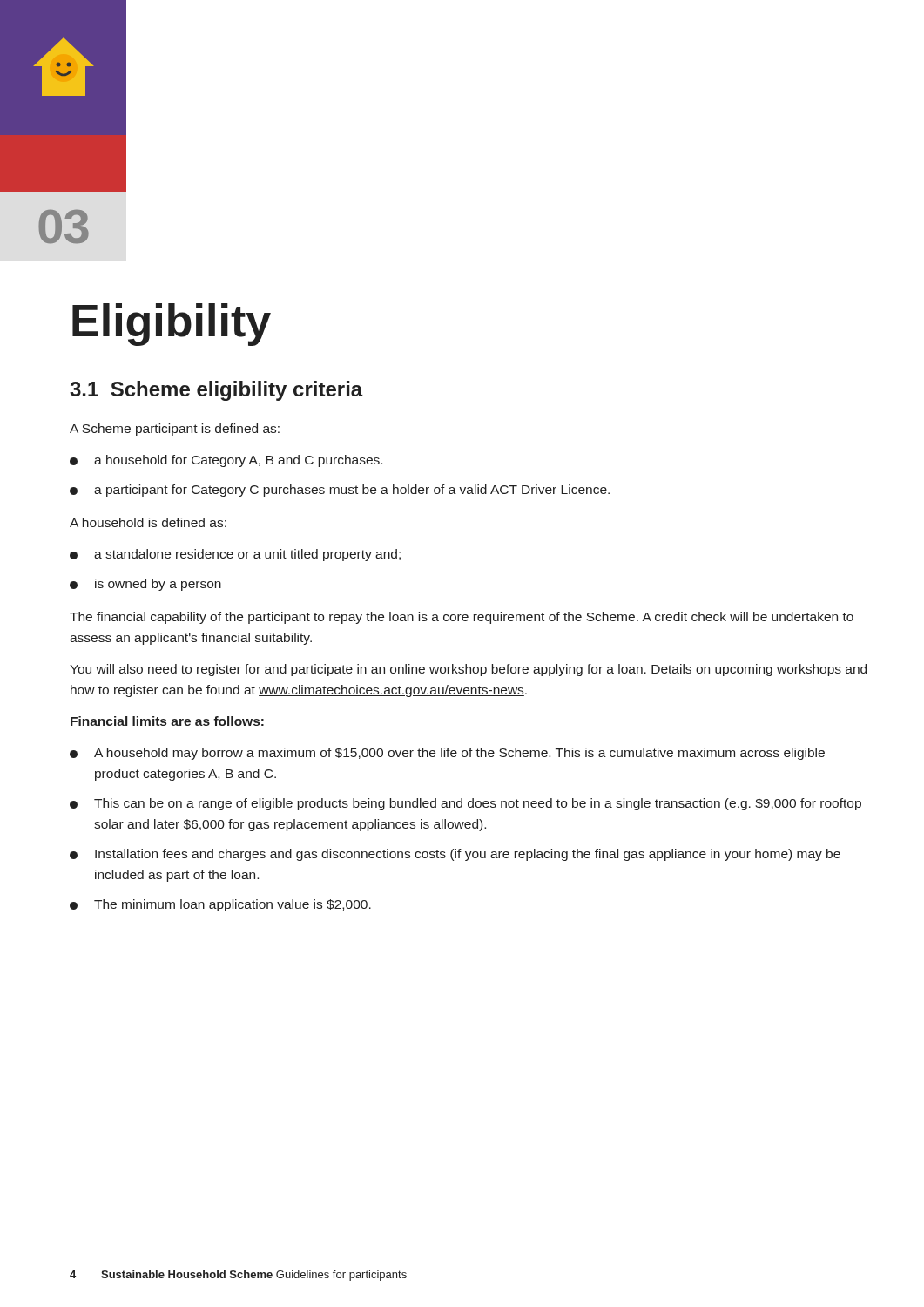
Task: Find the logo
Action: coord(63,113)
